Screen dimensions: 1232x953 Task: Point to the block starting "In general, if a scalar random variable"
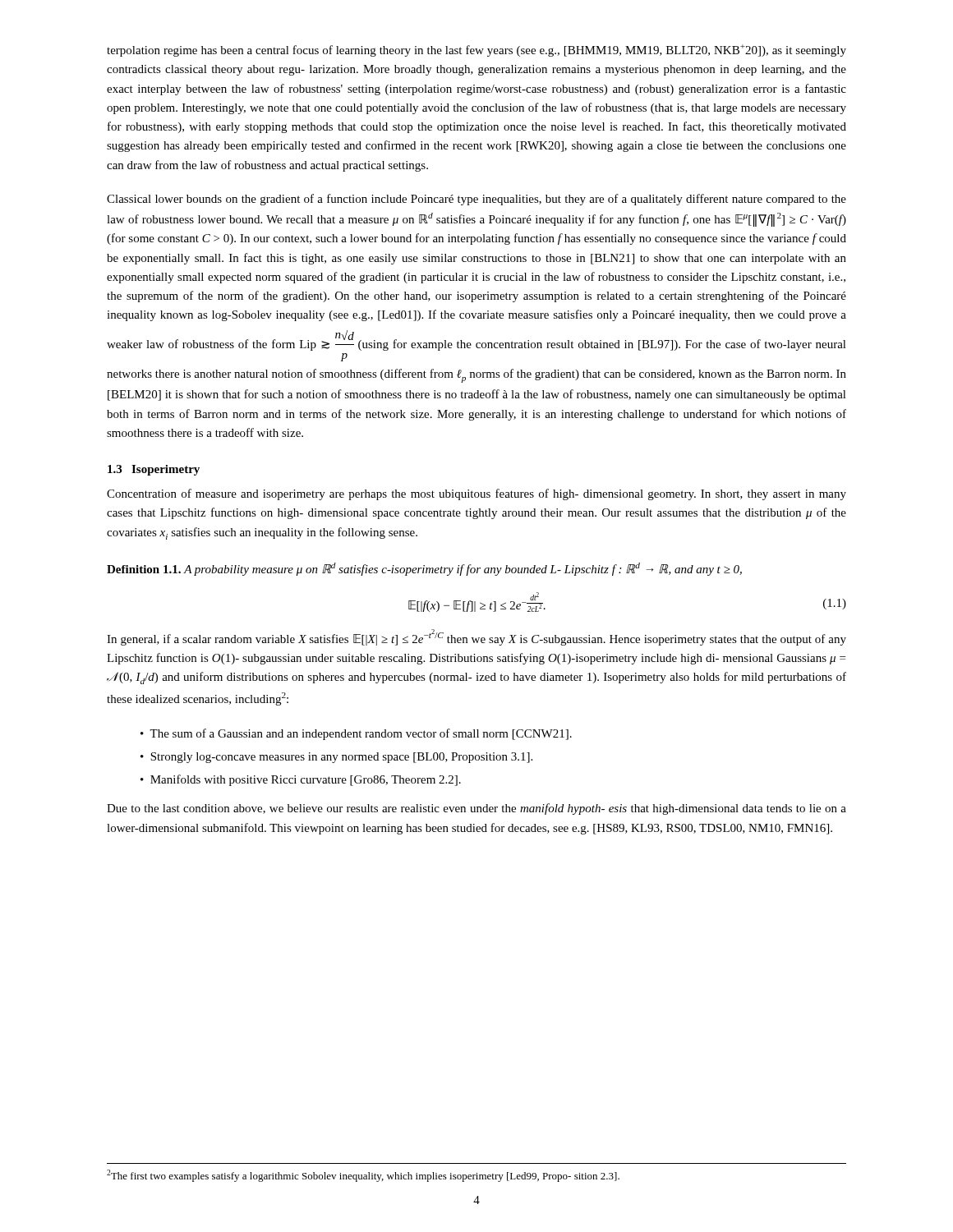pyautogui.click(x=476, y=667)
